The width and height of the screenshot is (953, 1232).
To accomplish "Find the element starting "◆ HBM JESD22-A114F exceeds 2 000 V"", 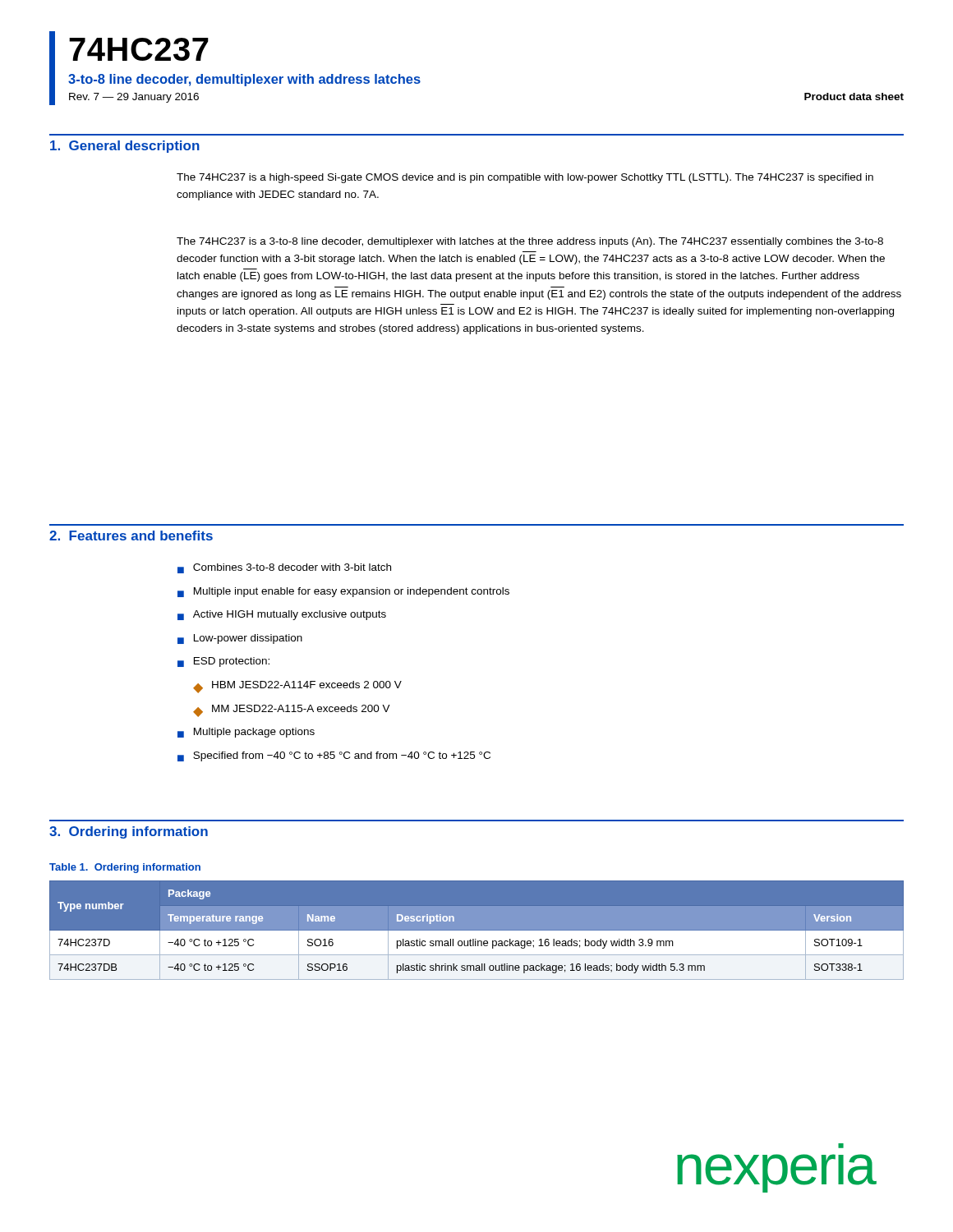I will (x=297, y=687).
